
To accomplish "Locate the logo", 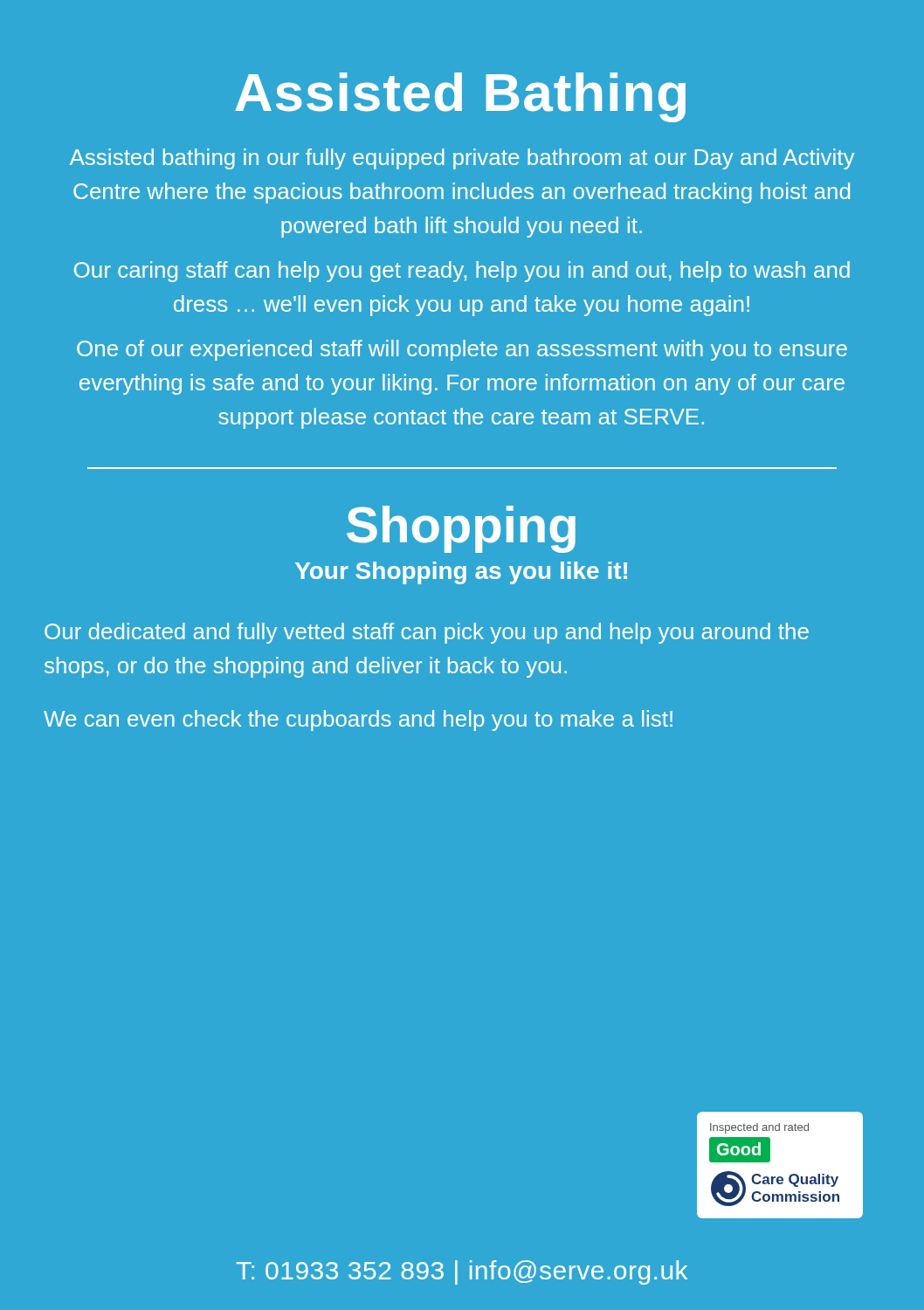I will click(780, 1165).
